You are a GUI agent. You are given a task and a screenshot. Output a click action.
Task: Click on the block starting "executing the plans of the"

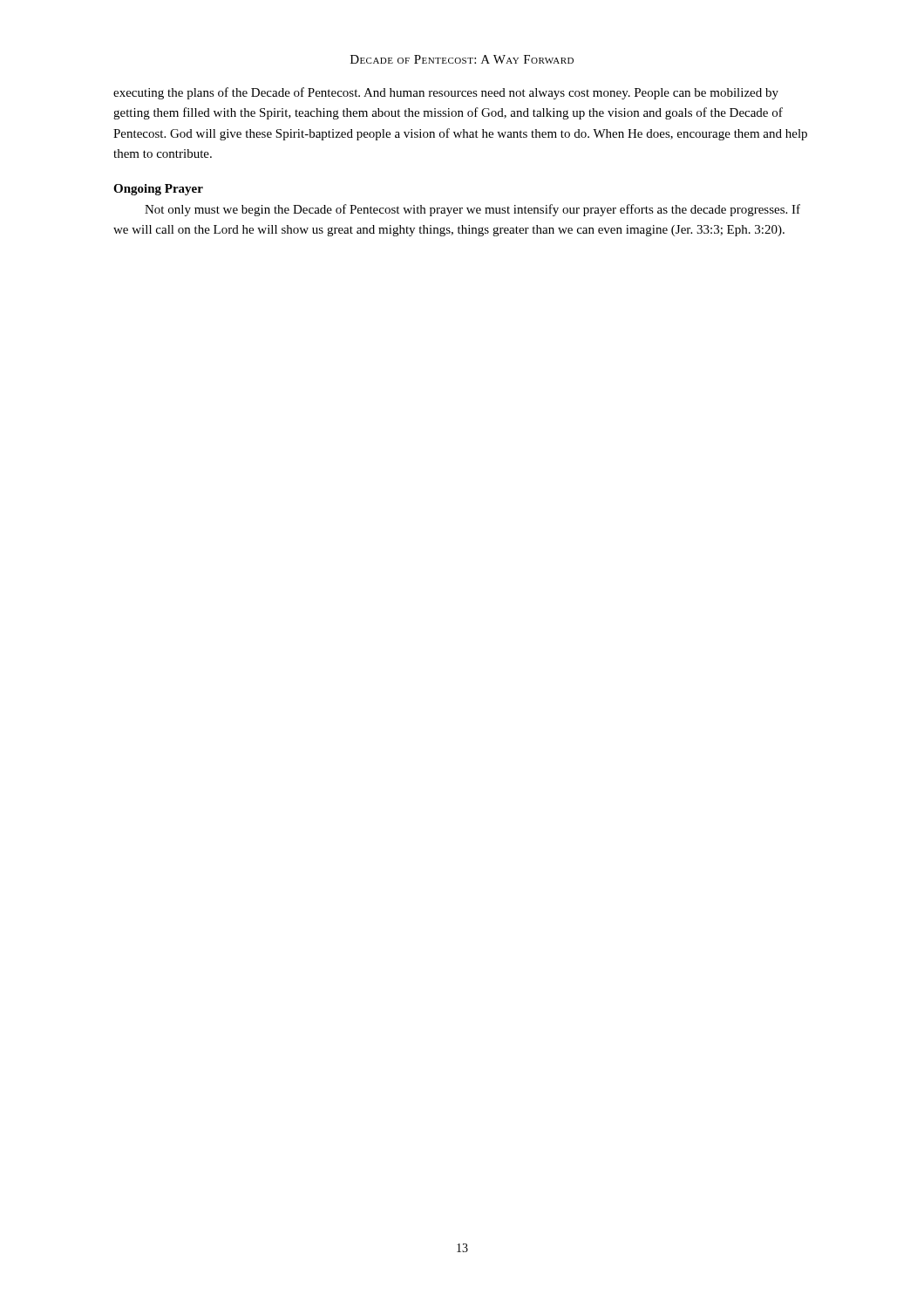[461, 123]
